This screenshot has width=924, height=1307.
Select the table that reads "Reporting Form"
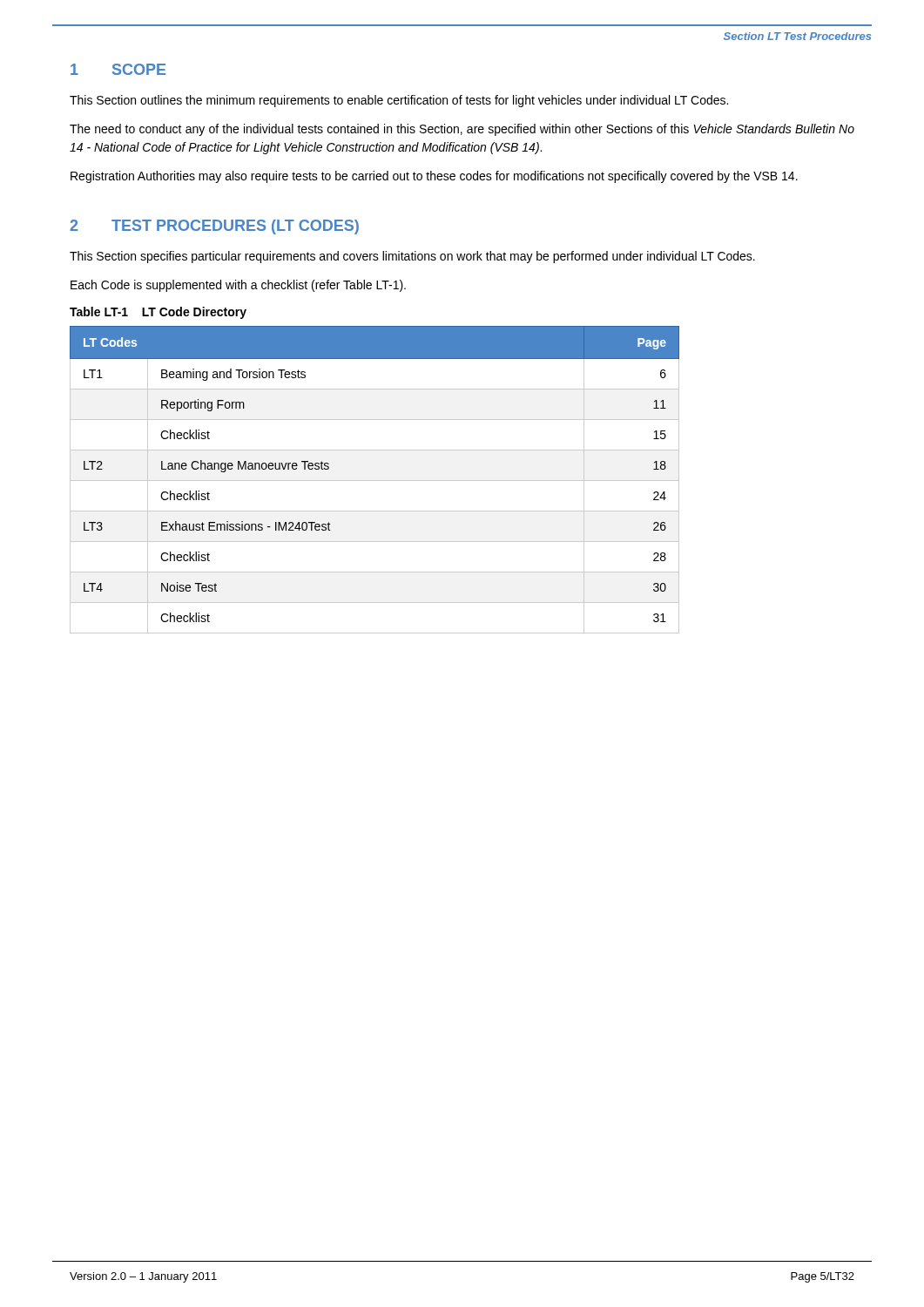[462, 480]
